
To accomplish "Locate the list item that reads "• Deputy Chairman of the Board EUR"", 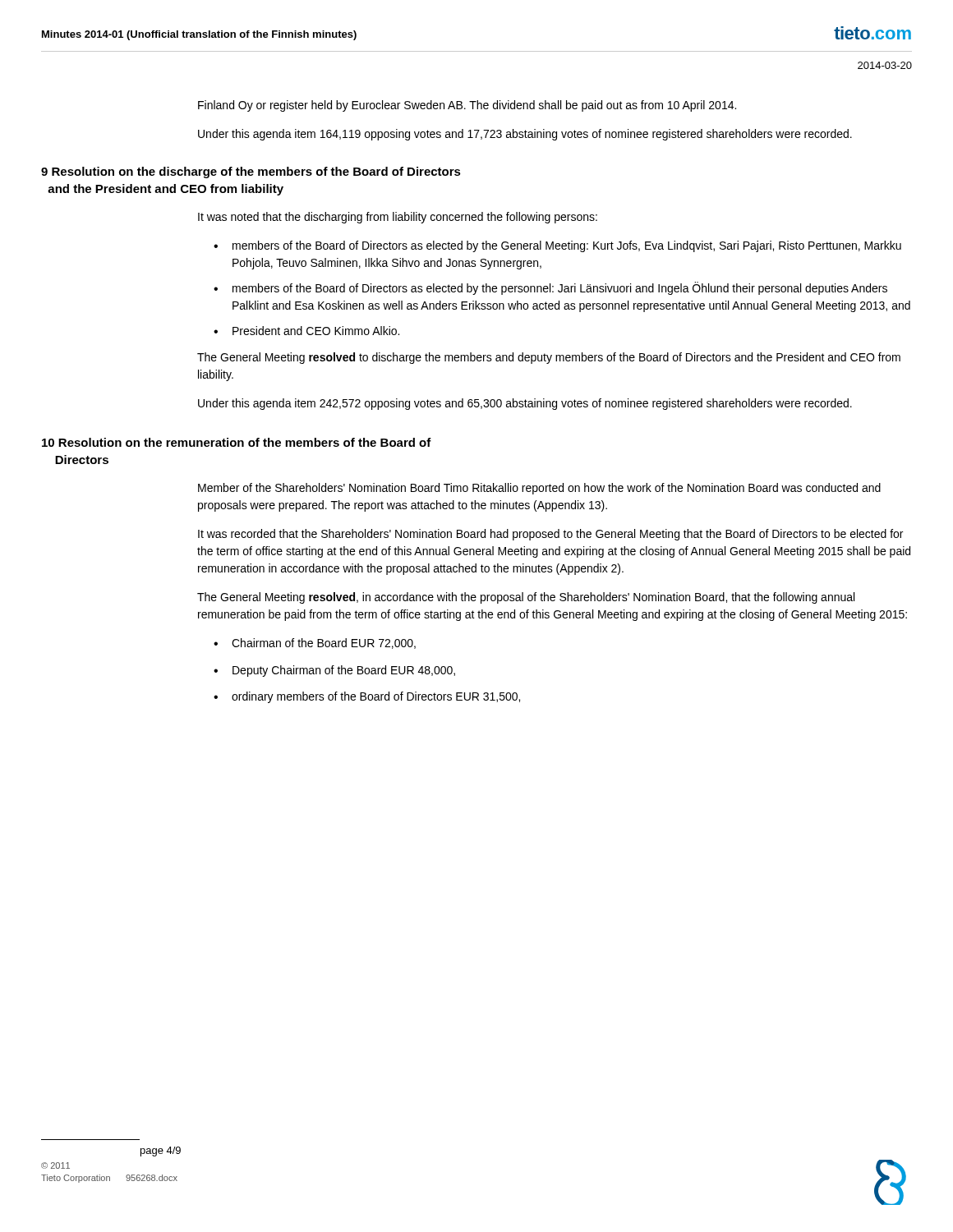I will click(334, 671).
